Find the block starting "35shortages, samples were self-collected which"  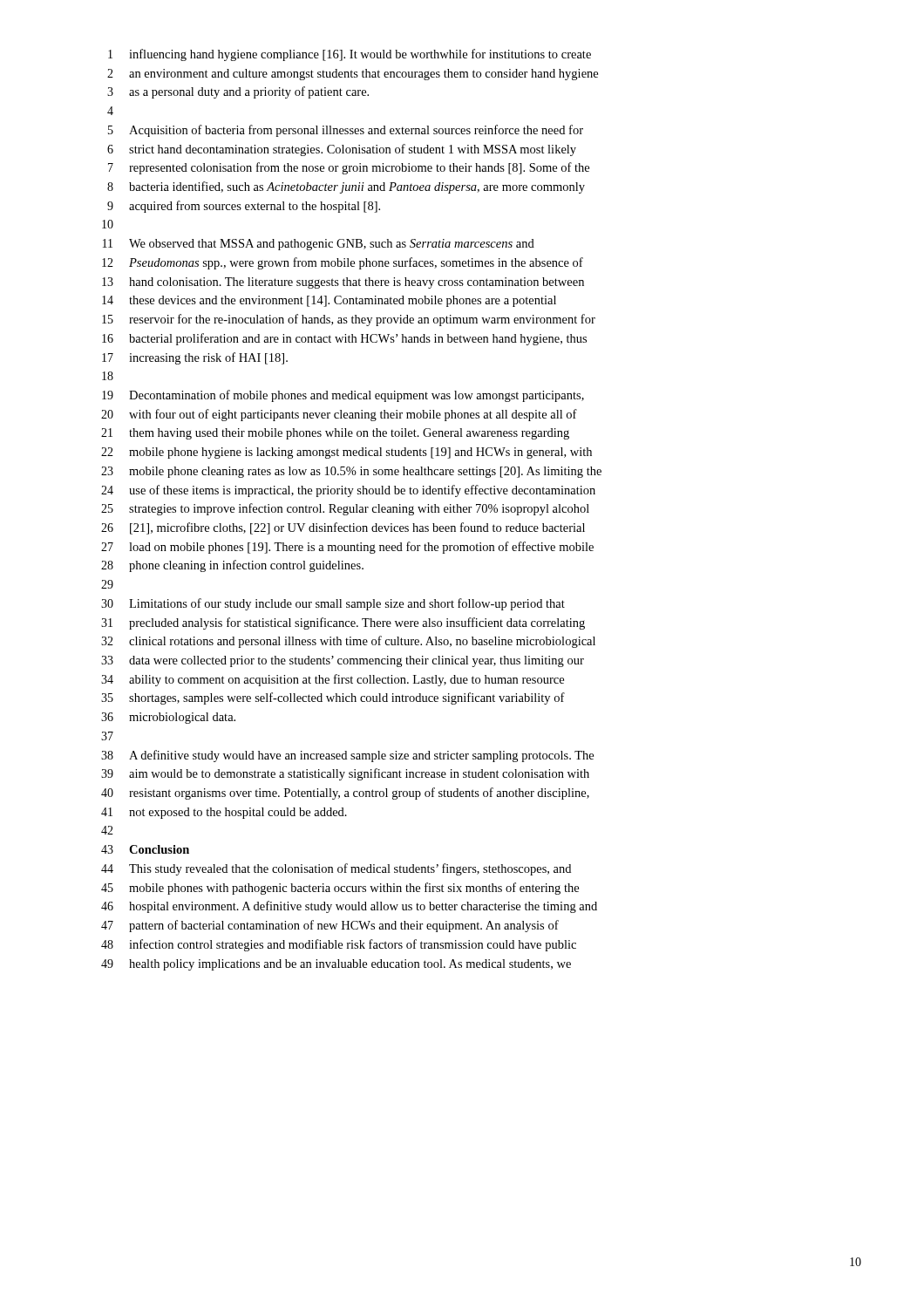click(474, 699)
